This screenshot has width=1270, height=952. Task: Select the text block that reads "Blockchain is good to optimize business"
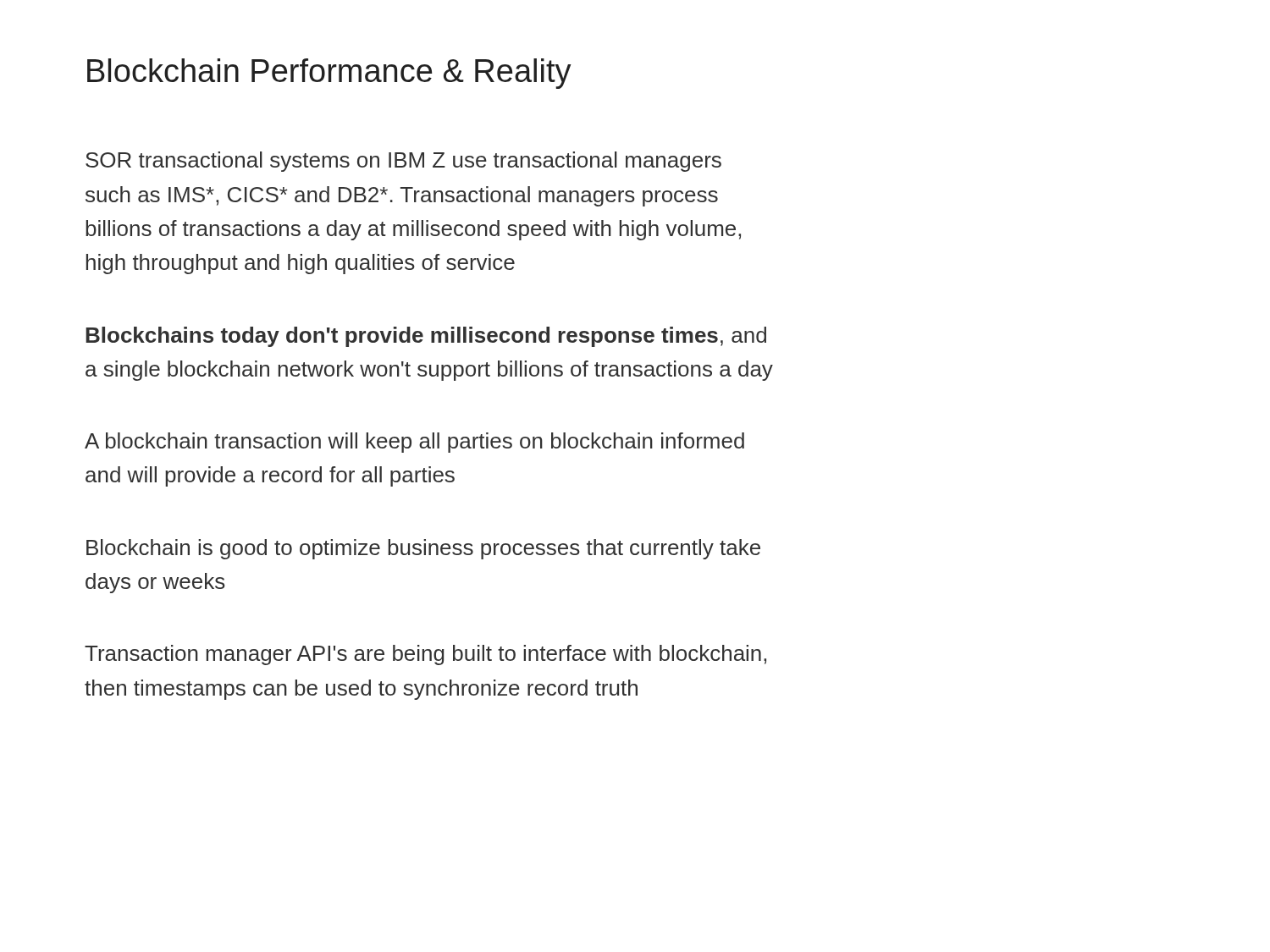[x=423, y=564]
